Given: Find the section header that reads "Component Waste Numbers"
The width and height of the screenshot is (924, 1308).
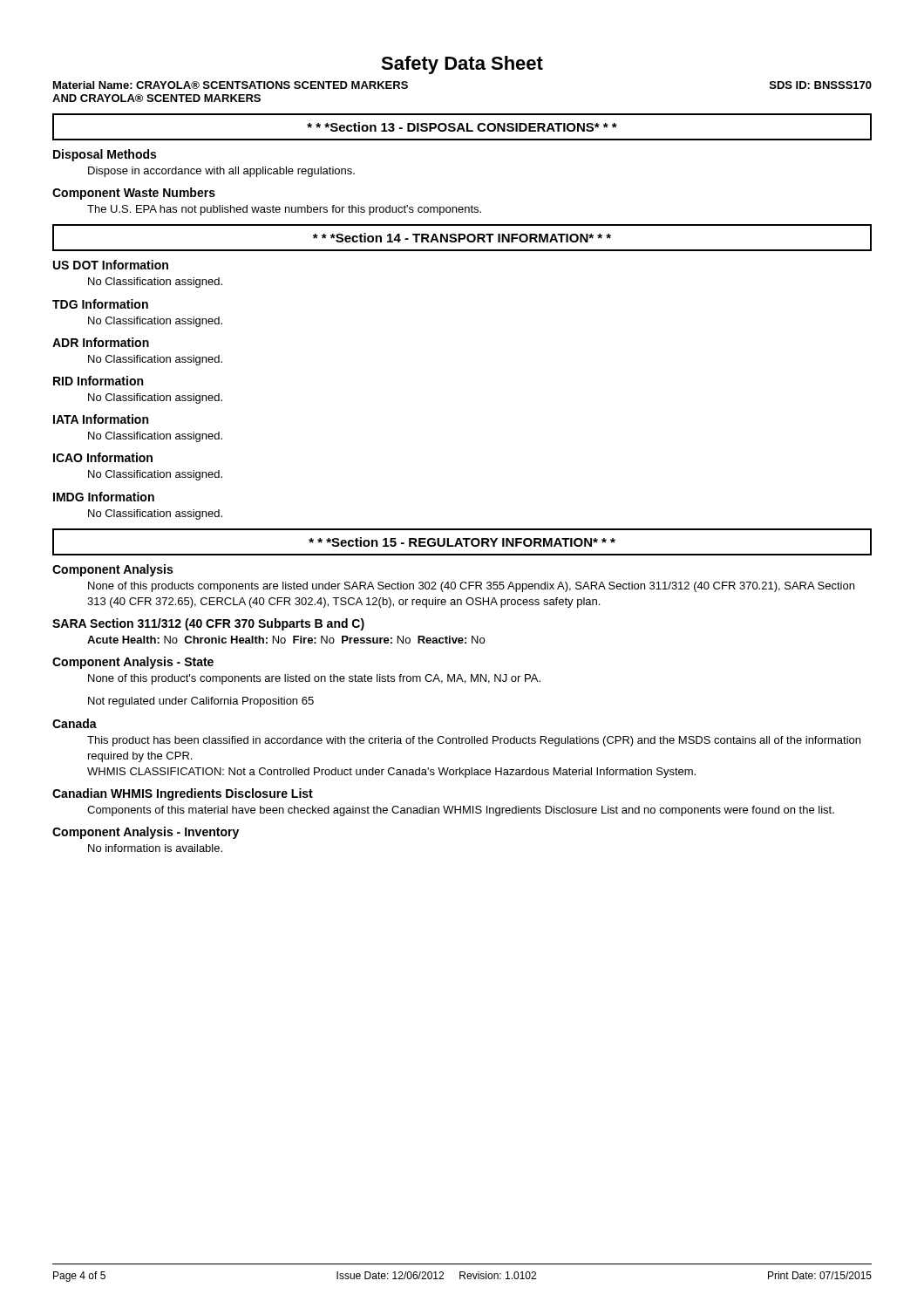Looking at the screenshot, I should [134, 193].
